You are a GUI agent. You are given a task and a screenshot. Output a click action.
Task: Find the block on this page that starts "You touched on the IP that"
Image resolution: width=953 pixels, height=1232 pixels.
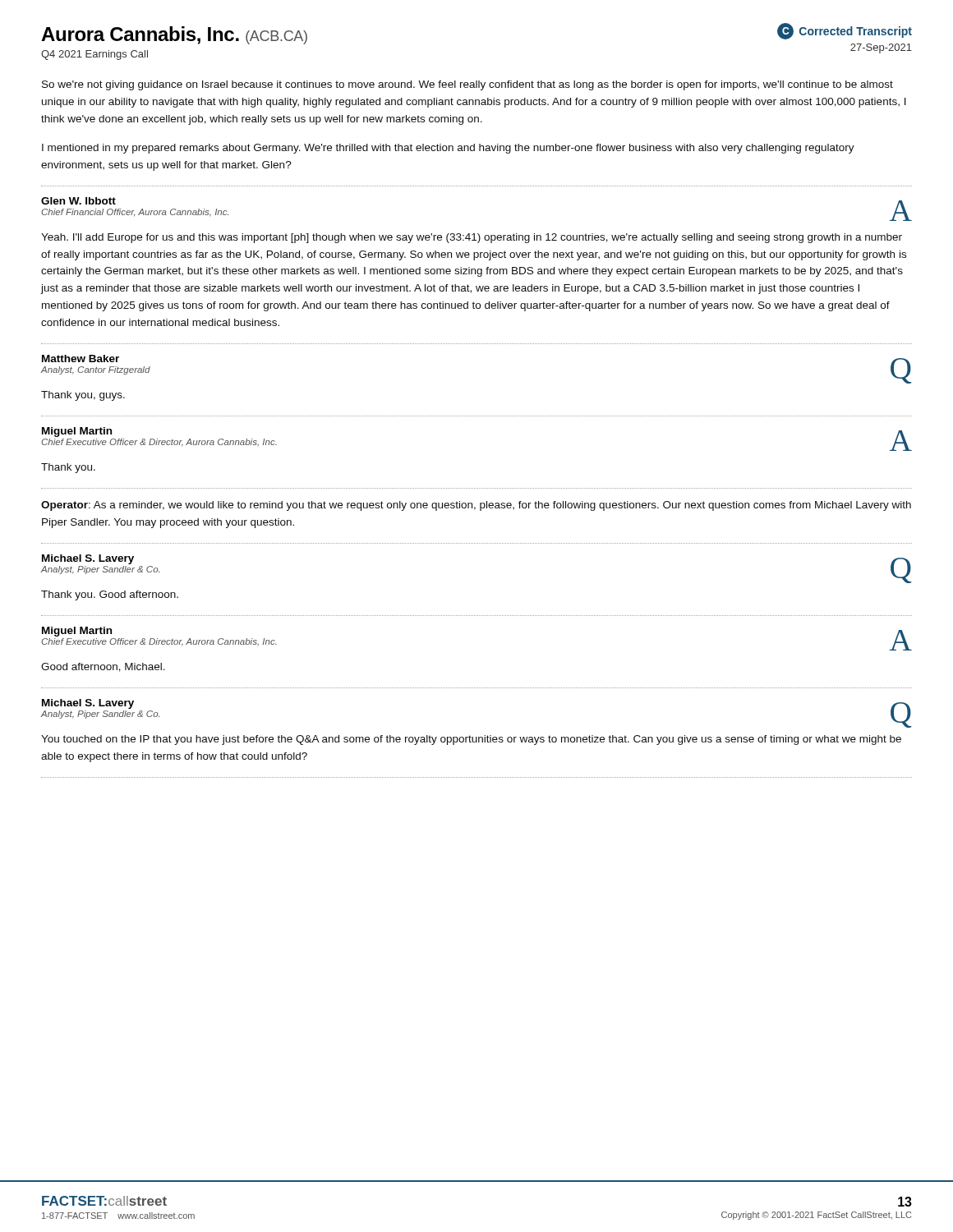point(471,747)
